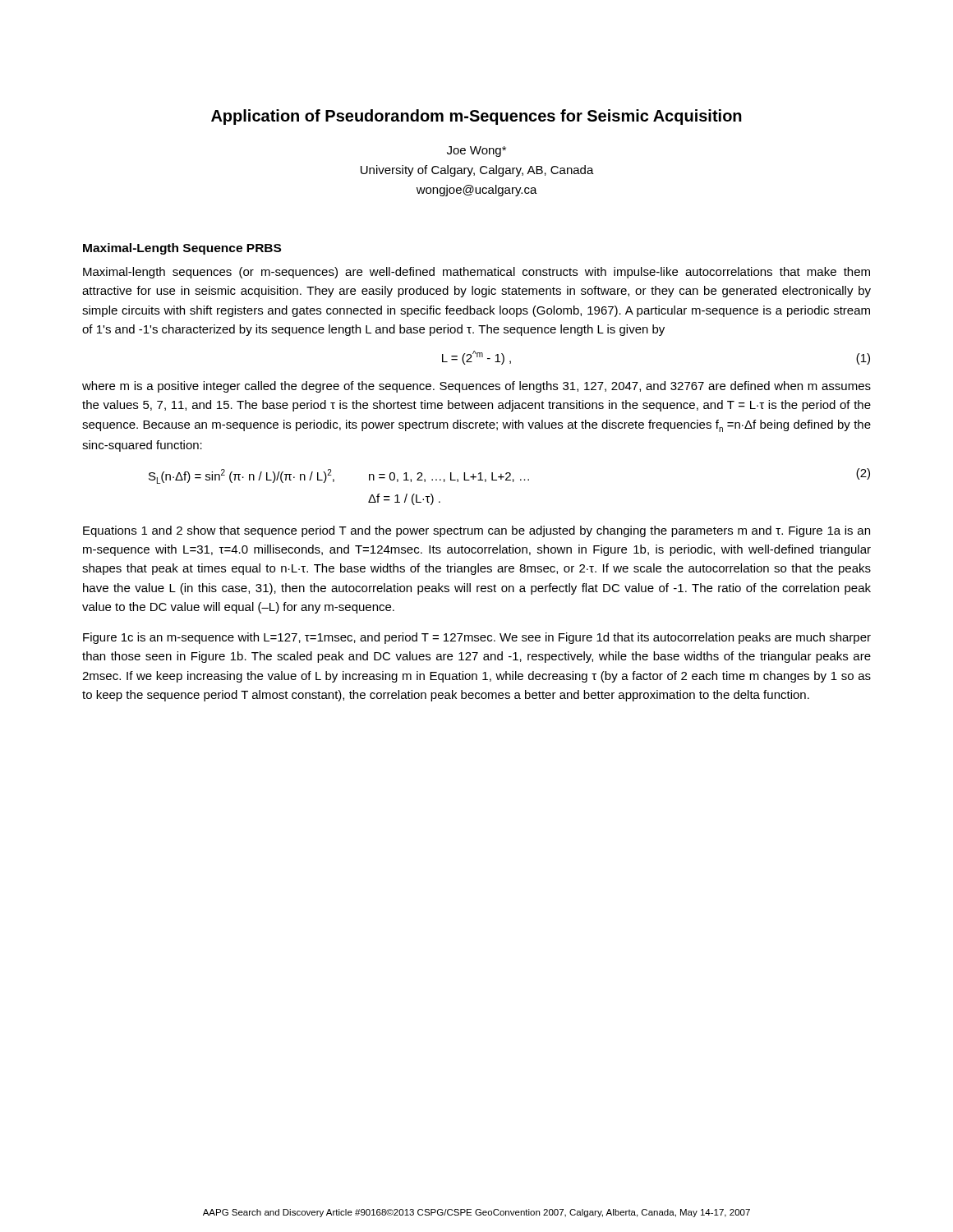
Task: Point to the block beginning "Joe Wong* University of Calgary,"
Action: [476, 170]
